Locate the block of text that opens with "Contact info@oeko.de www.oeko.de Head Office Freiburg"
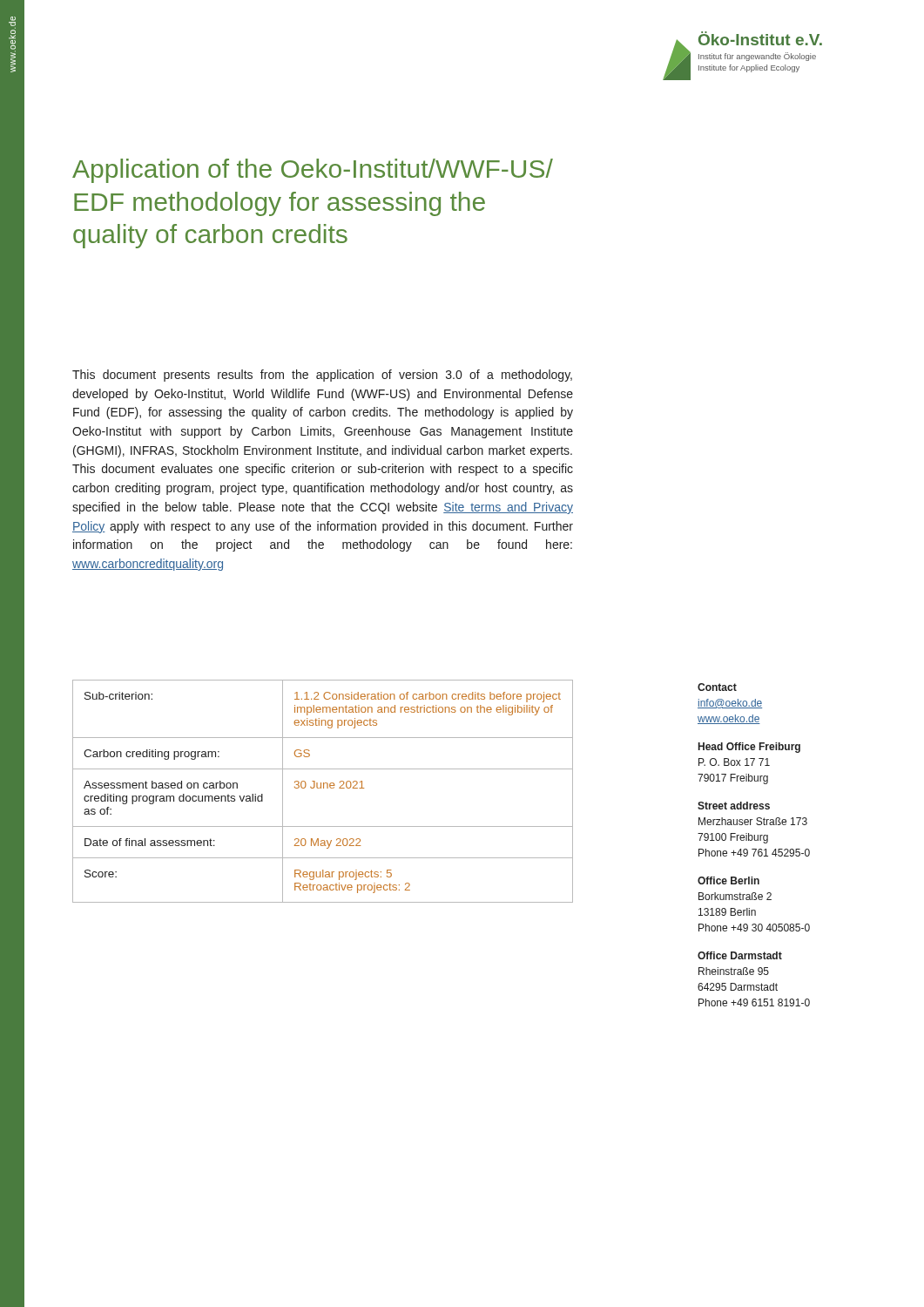924x1307 pixels. point(789,845)
